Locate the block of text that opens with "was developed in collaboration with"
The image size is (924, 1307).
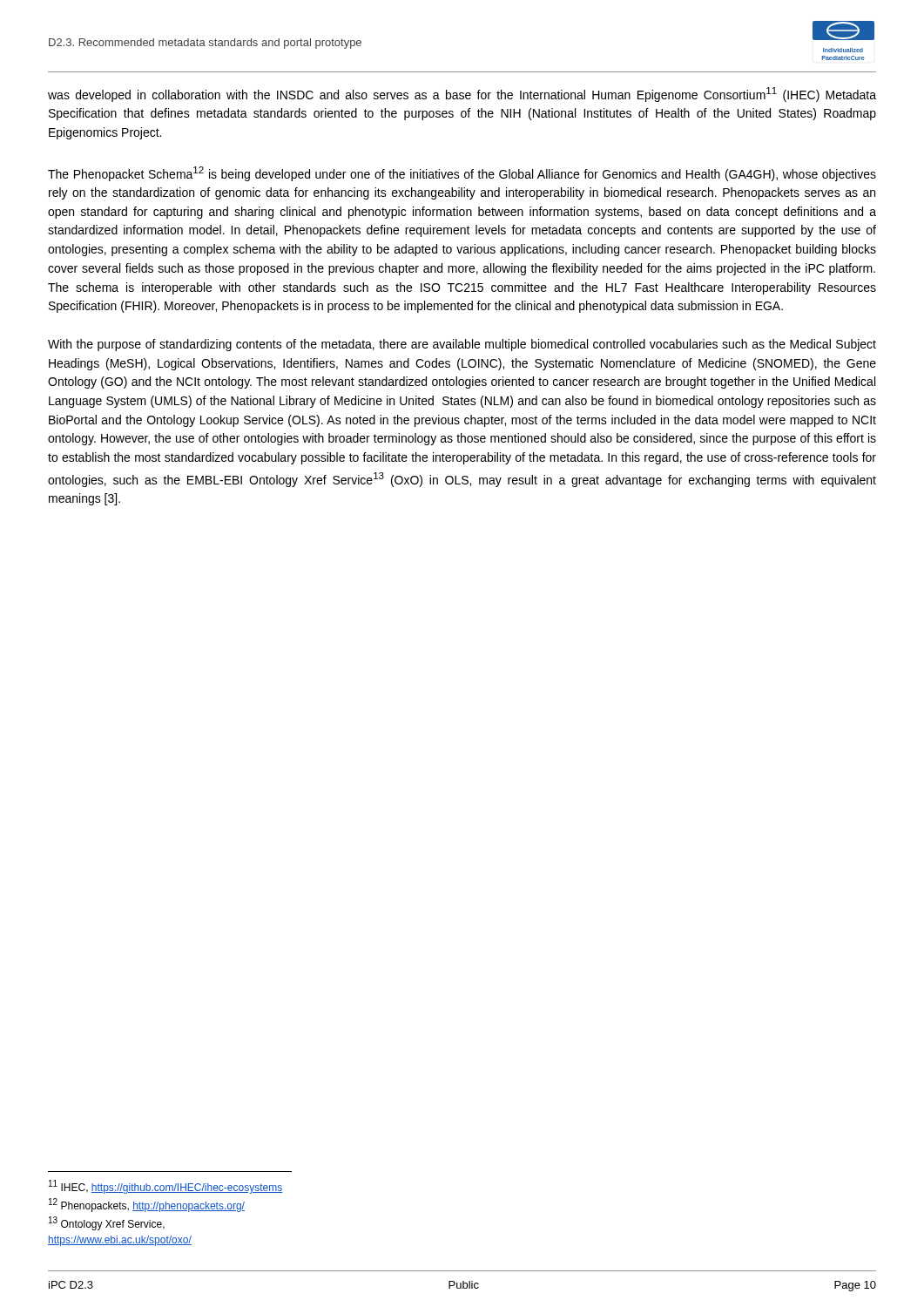462,112
